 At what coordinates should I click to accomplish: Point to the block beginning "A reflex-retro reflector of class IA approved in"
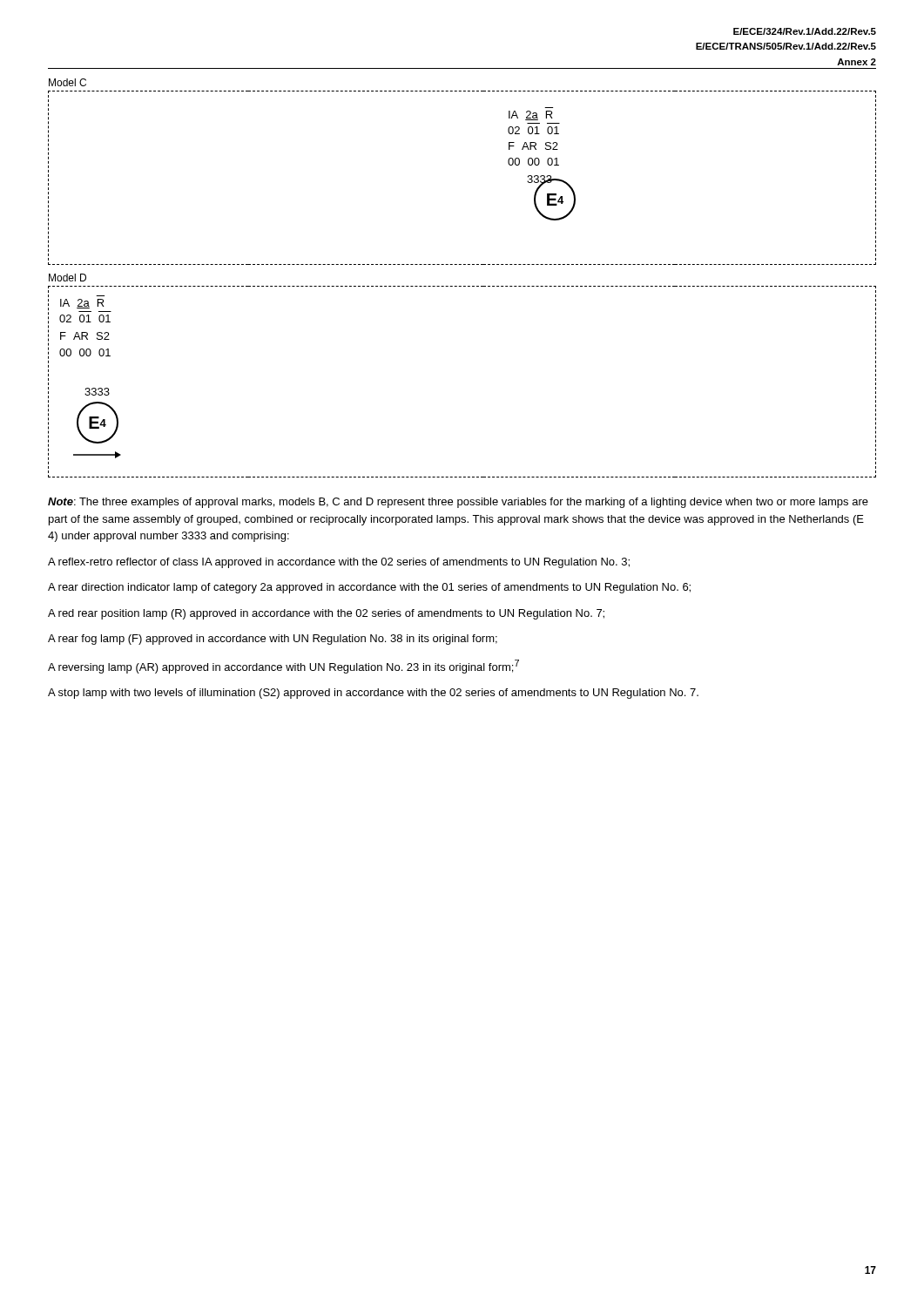pyautogui.click(x=462, y=561)
